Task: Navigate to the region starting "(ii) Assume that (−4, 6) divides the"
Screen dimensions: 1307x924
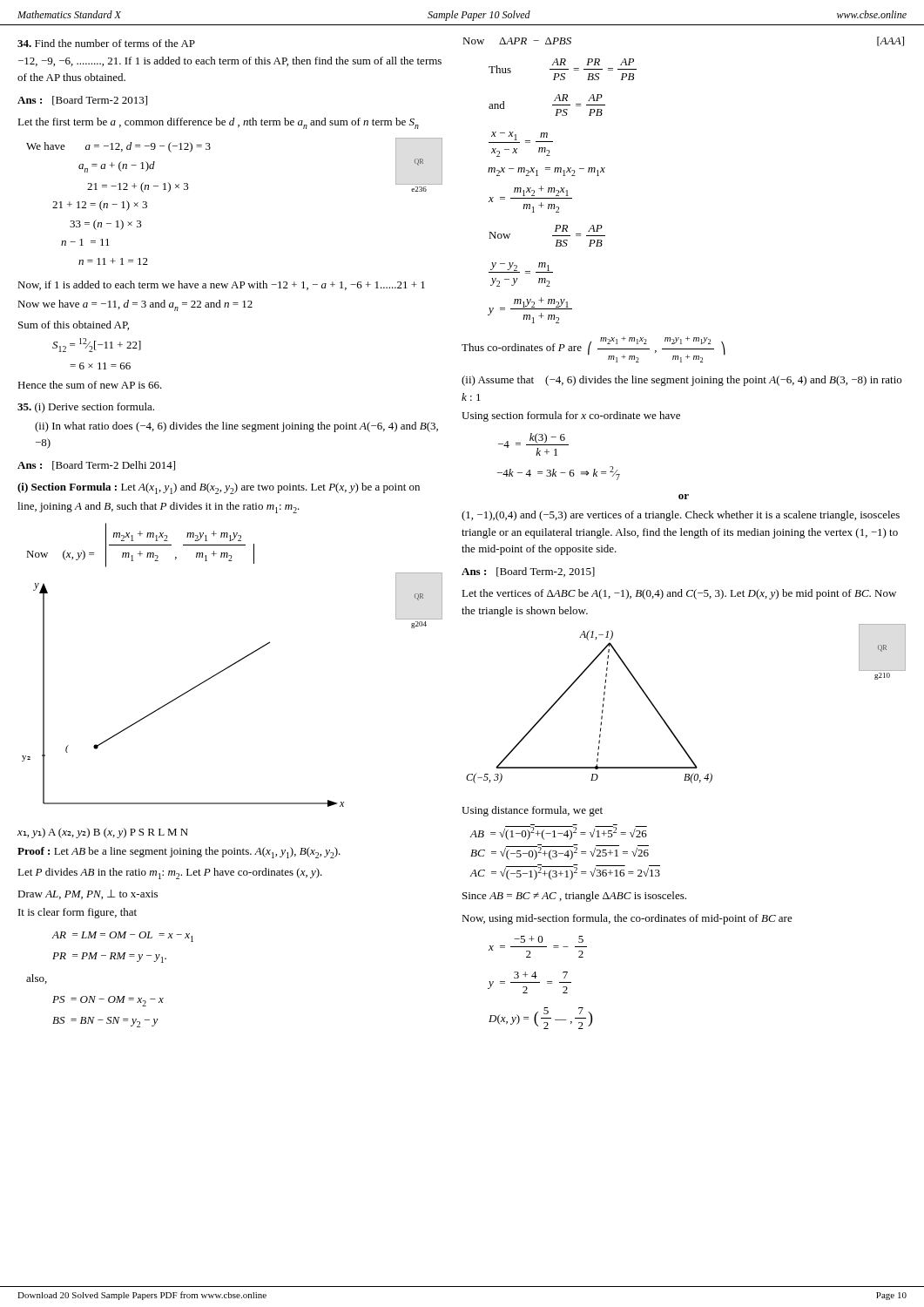Action: (x=681, y=381)
